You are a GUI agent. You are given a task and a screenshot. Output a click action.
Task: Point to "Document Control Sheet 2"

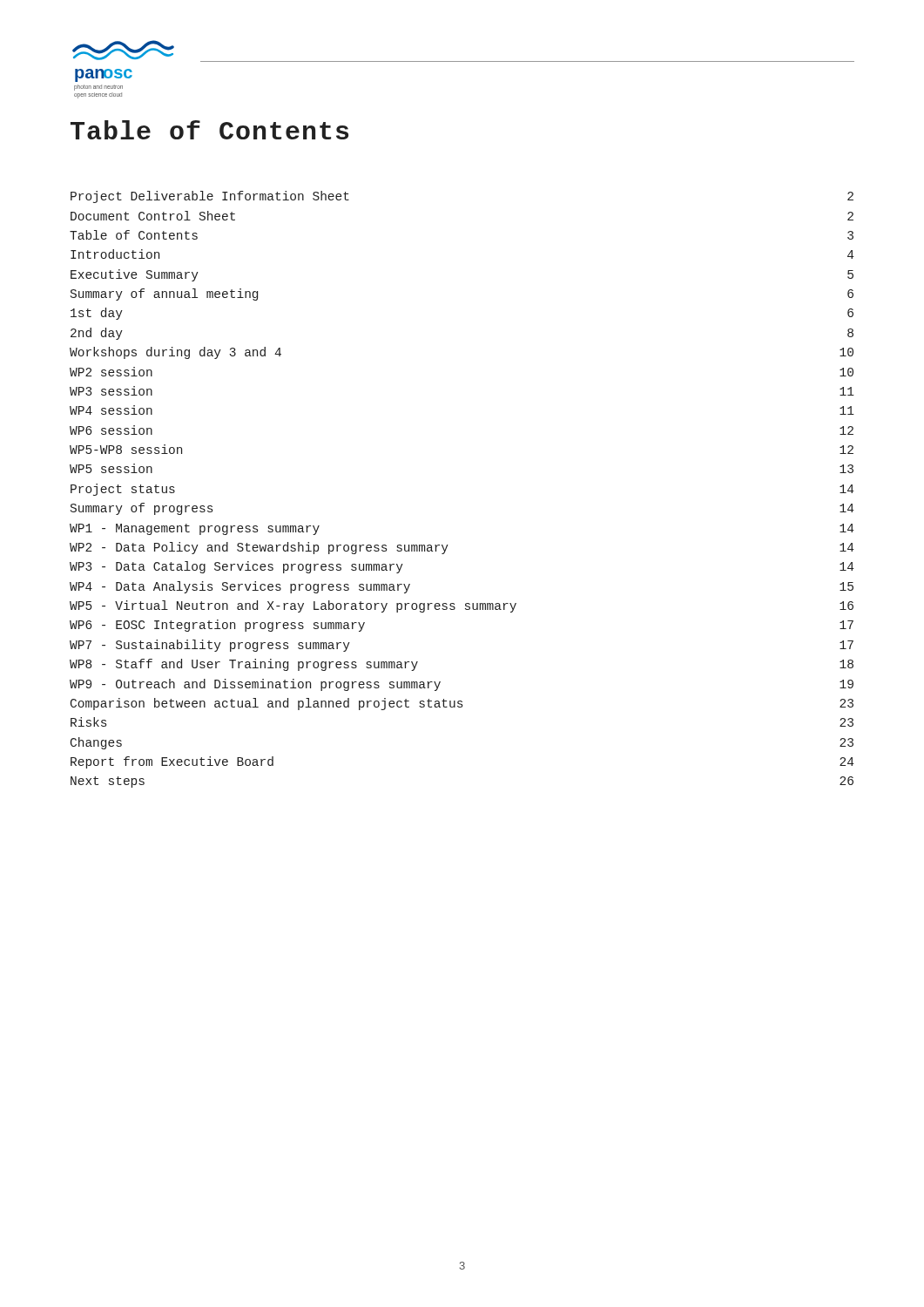[150, 215]
